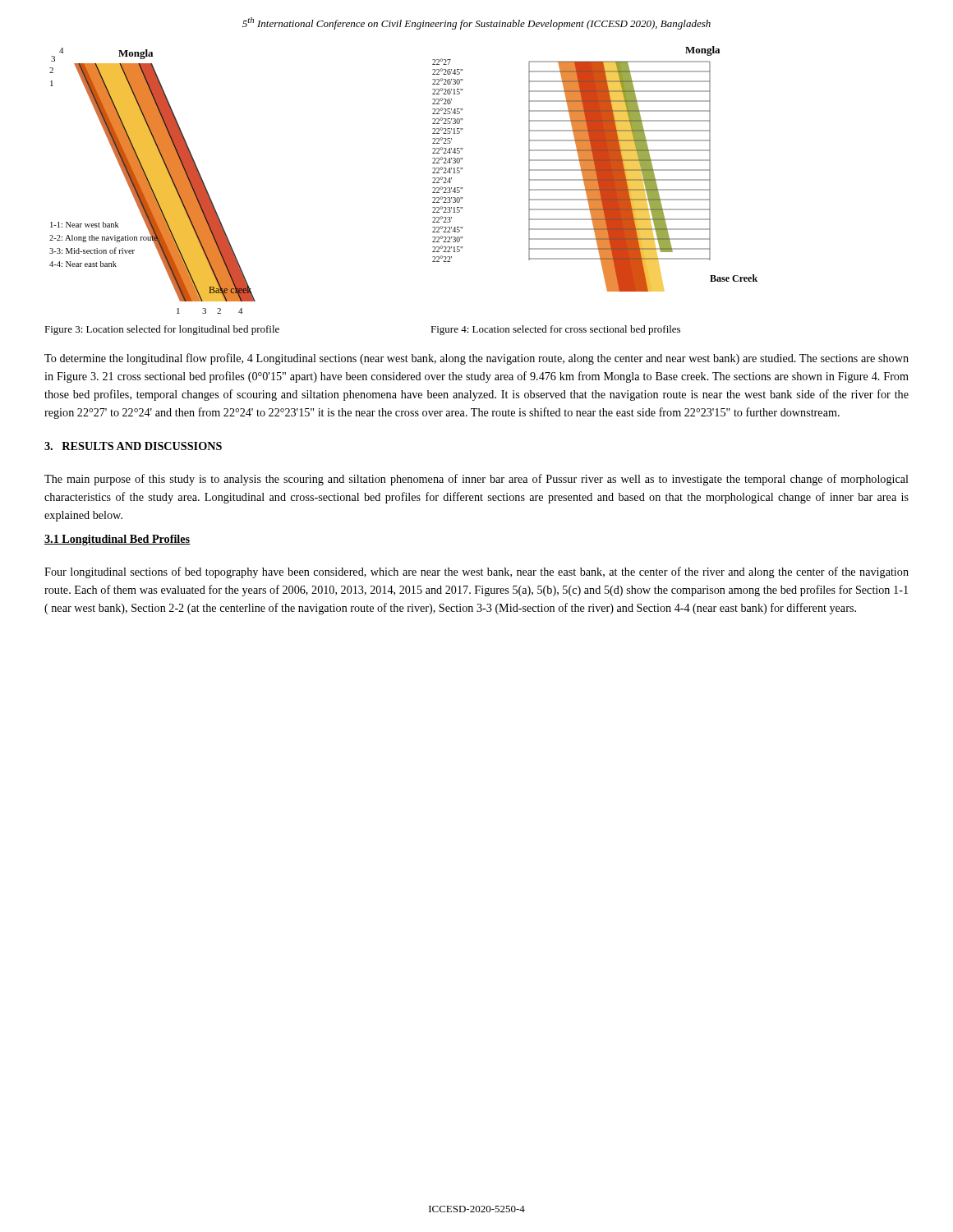The height and width of the screenshot is (1232, 953).
Task: Locate the region starting "The main purpose of this study"
Action: point(476,497)
